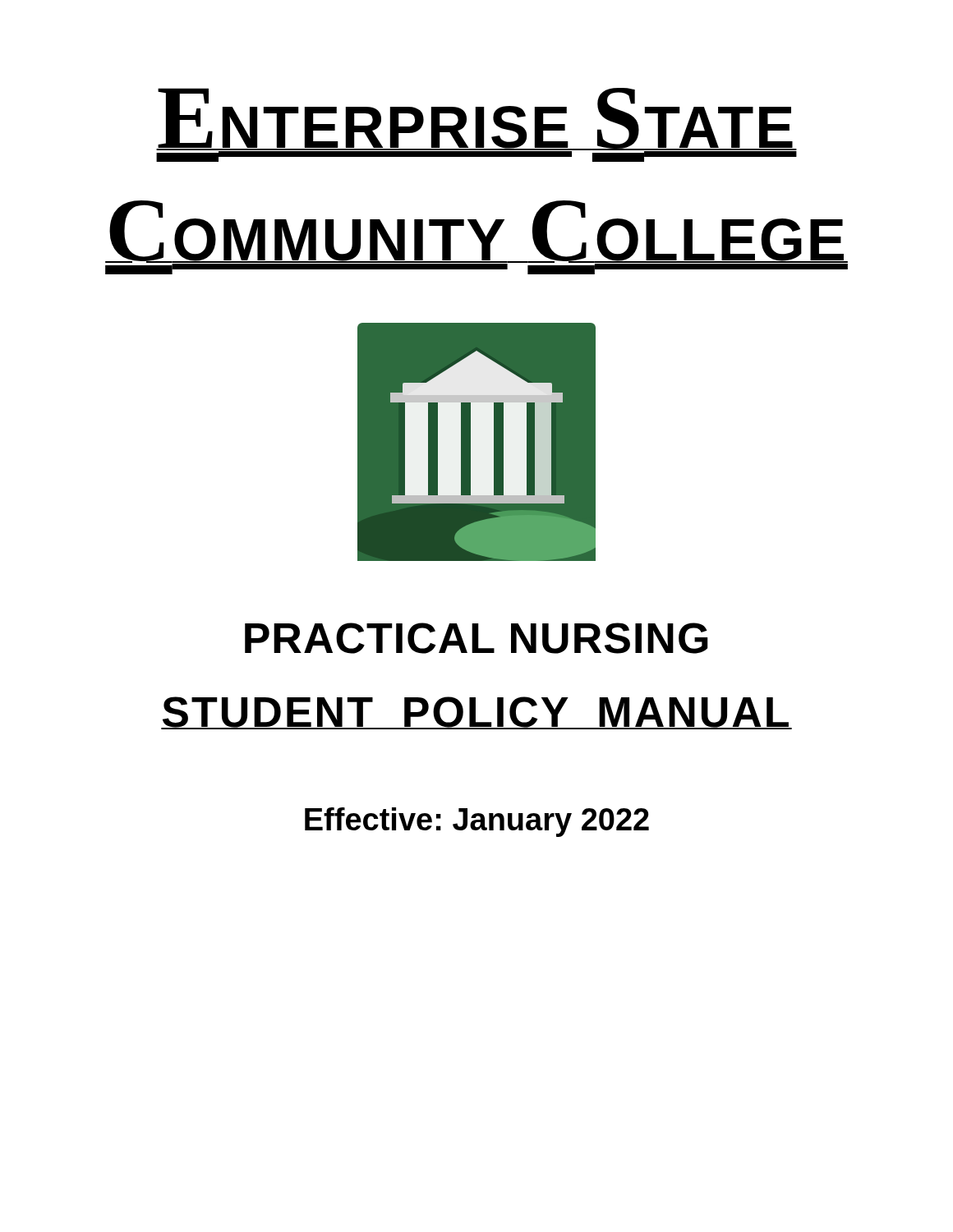The width and height of the screenshot is (953, 1232).
Task: Find the block starting "ENTERPRISE STATE COMMUNITY COLLEGE"
Action: tap(476, 174)
